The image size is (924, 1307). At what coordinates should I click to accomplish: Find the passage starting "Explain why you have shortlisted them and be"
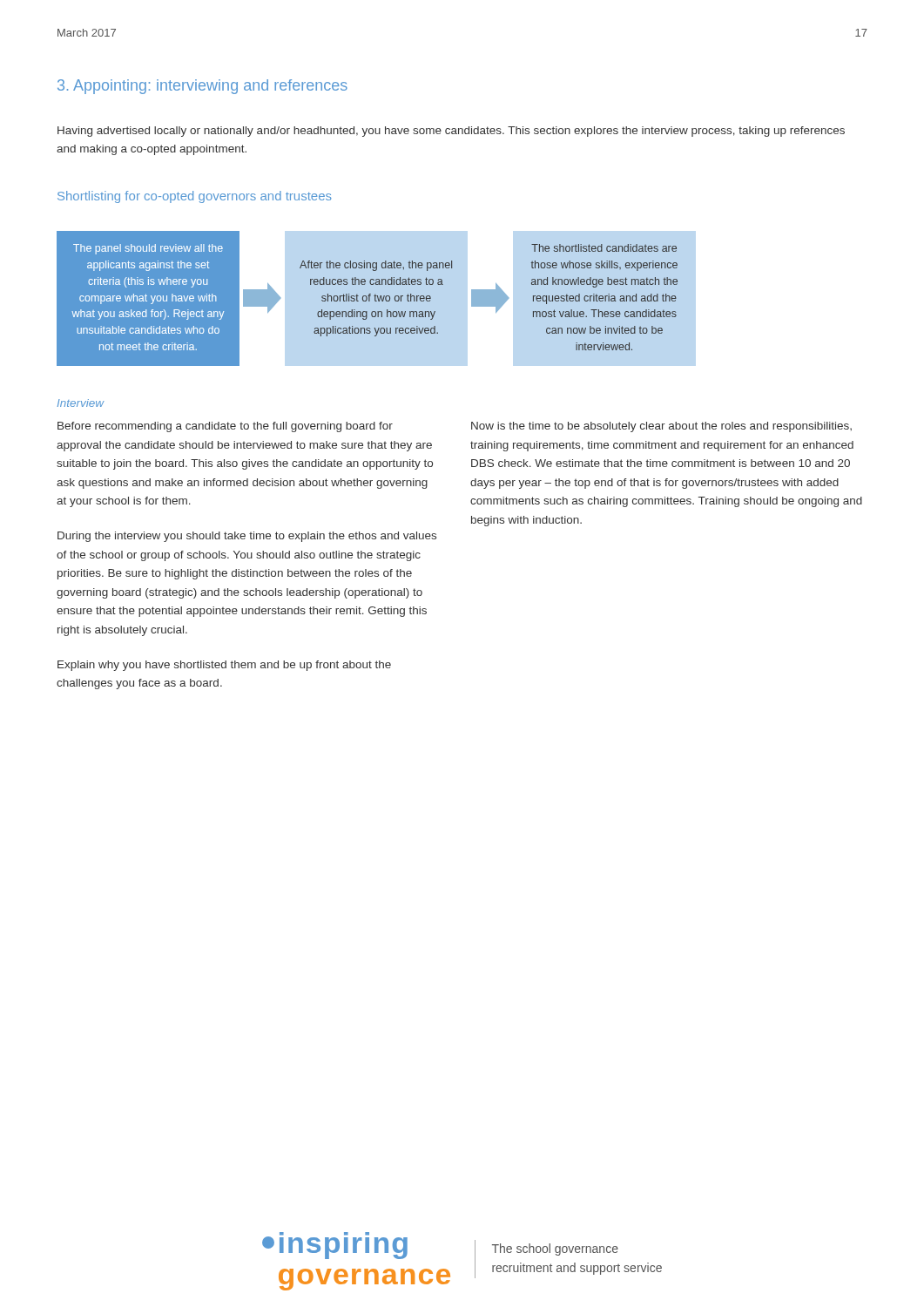pos(224,673)
